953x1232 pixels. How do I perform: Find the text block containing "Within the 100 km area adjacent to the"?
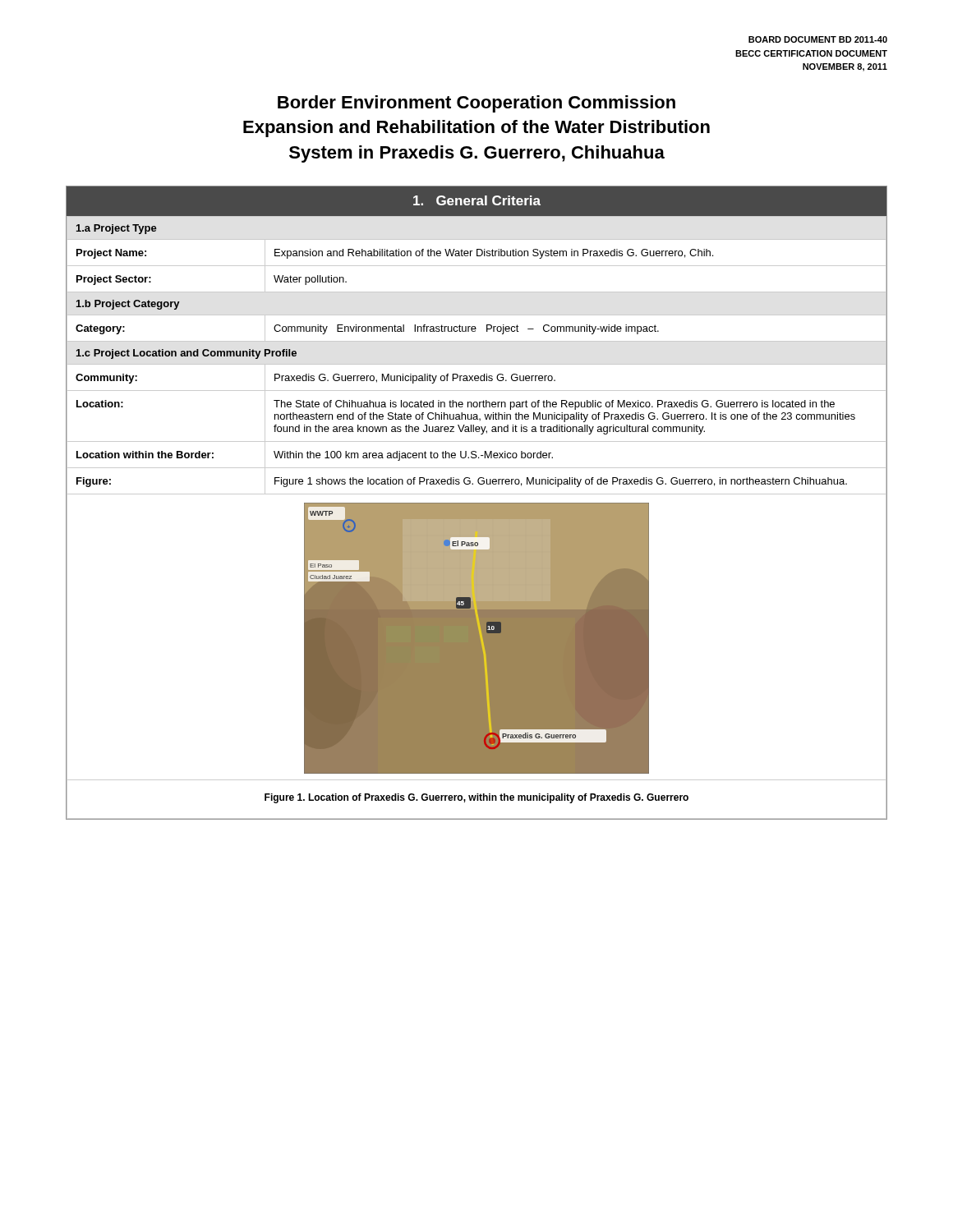click(414, 454)
